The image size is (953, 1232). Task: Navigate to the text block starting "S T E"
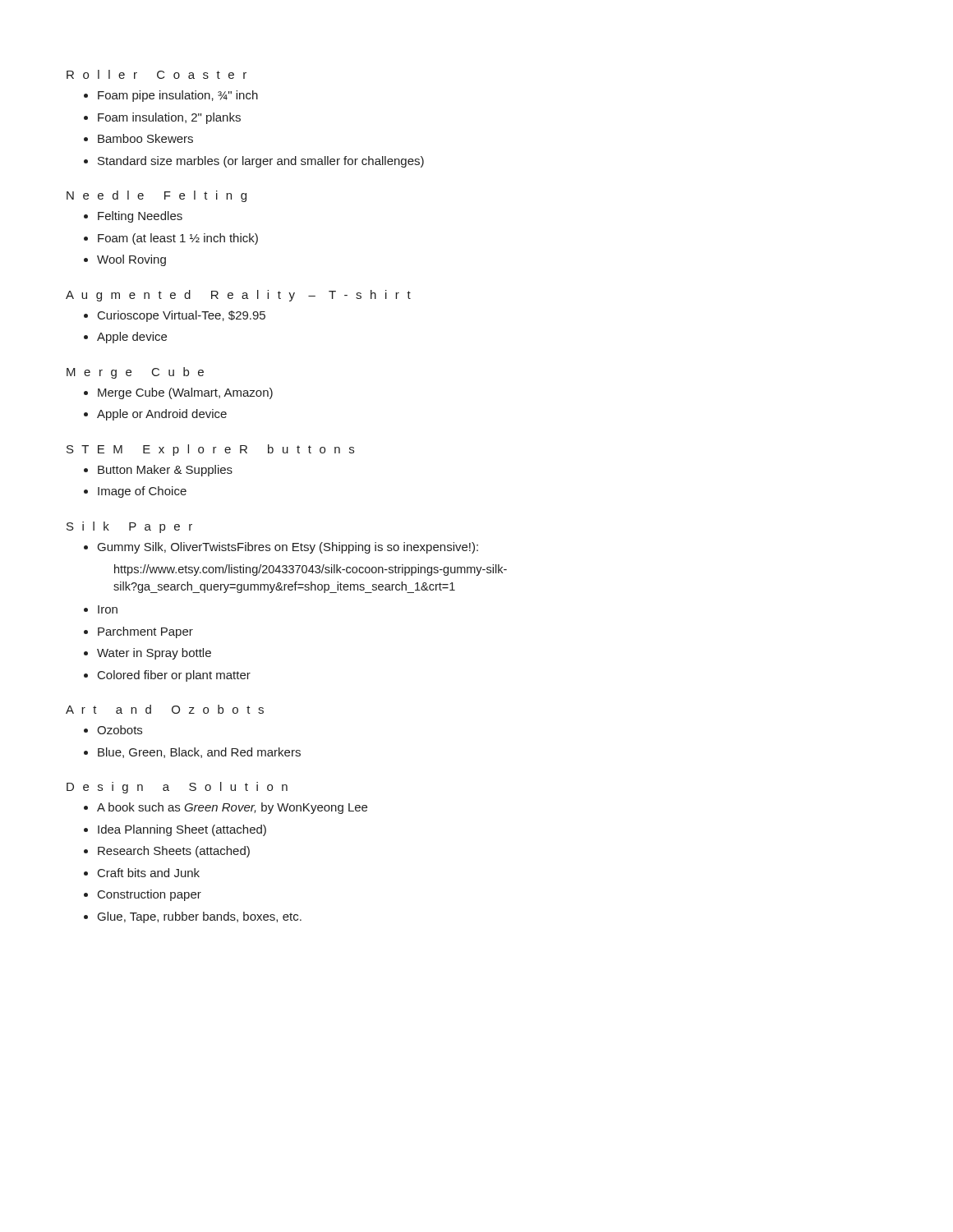(211, 448)
